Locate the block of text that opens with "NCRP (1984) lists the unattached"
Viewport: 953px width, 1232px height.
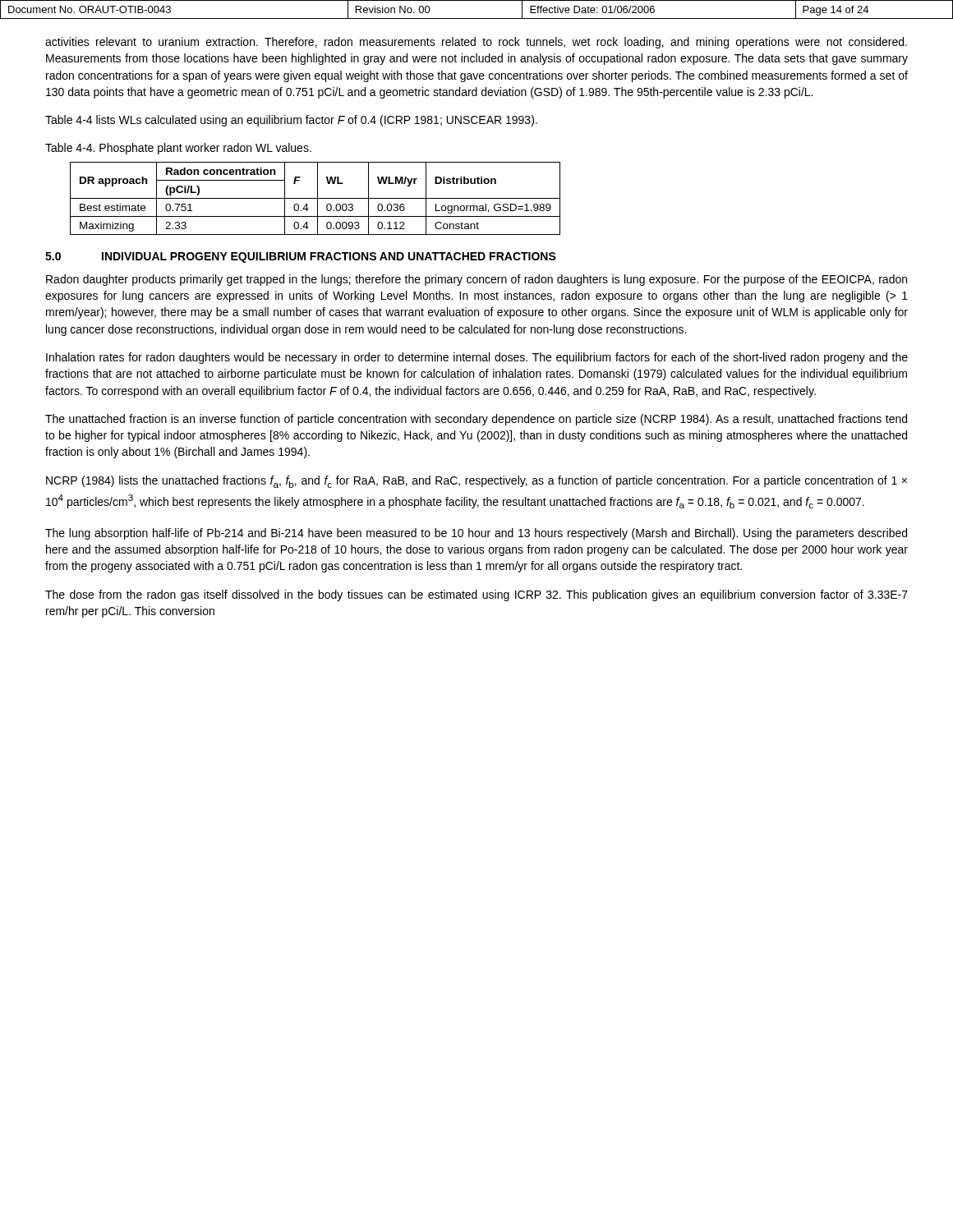[476, 493]
